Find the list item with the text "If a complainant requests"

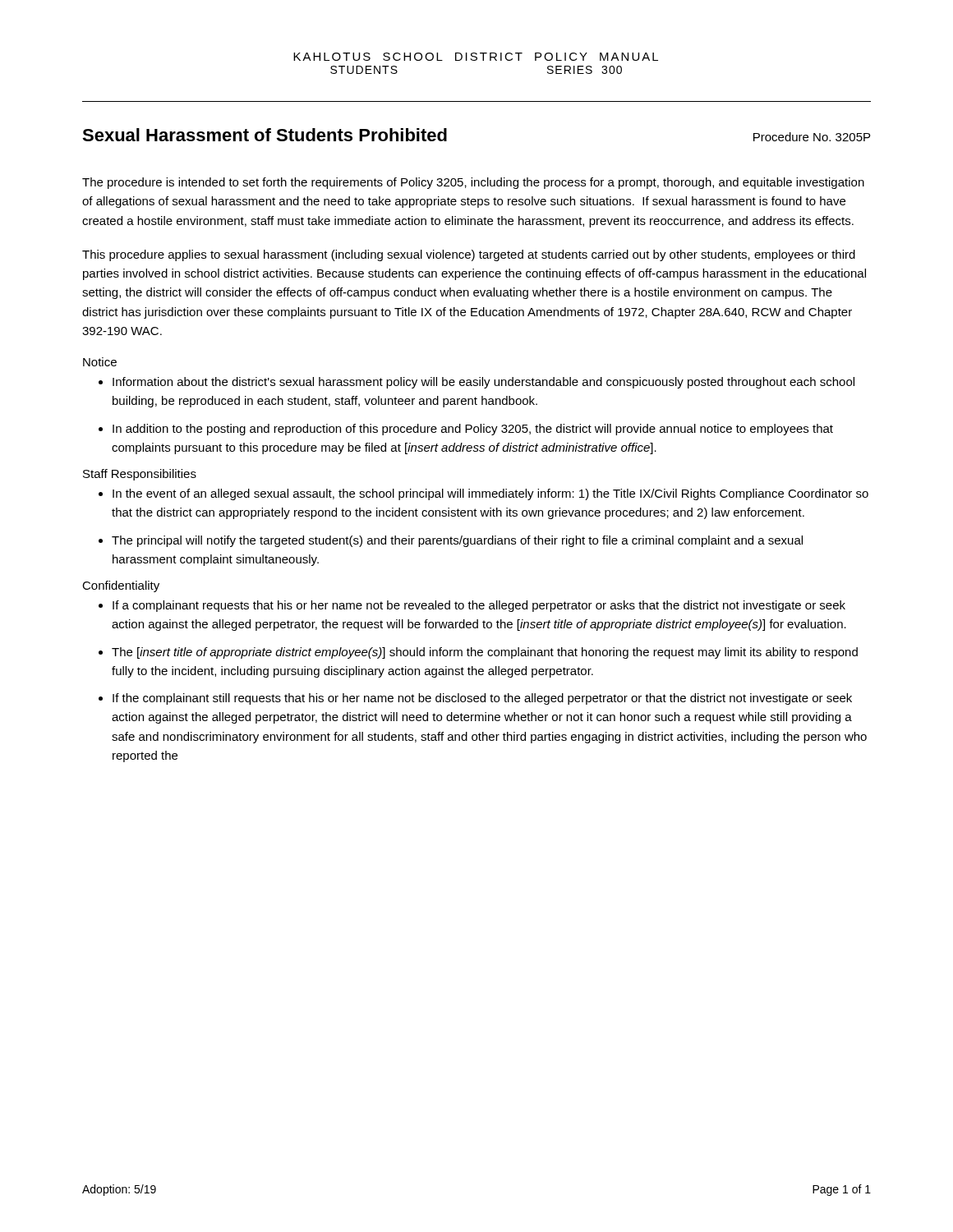(x=479, y=614)
